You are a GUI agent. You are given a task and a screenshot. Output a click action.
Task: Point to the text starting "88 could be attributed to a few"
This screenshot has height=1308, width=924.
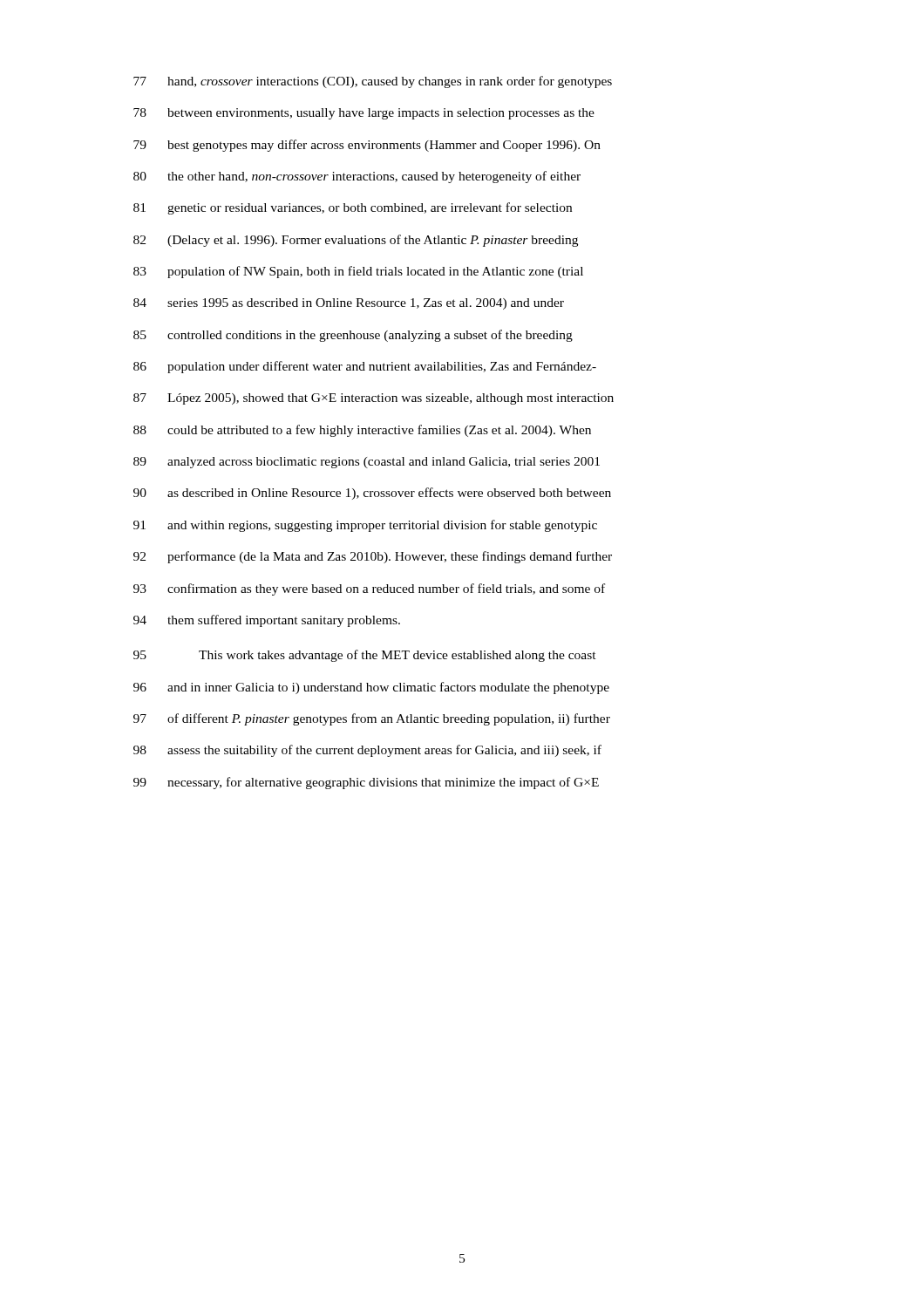point(462,430)
